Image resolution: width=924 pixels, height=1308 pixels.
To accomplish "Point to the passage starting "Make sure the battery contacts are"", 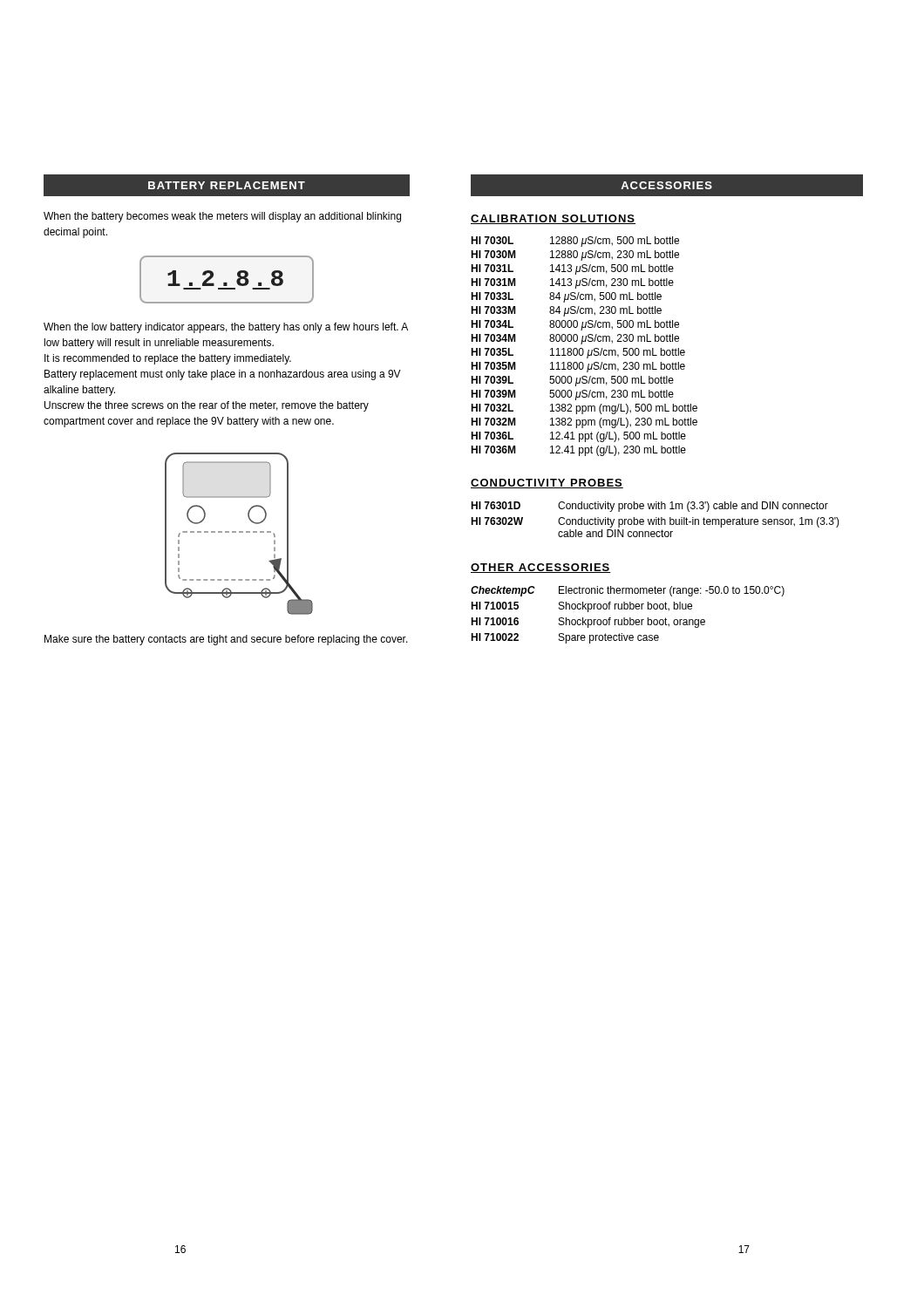I will click(226, 639).
